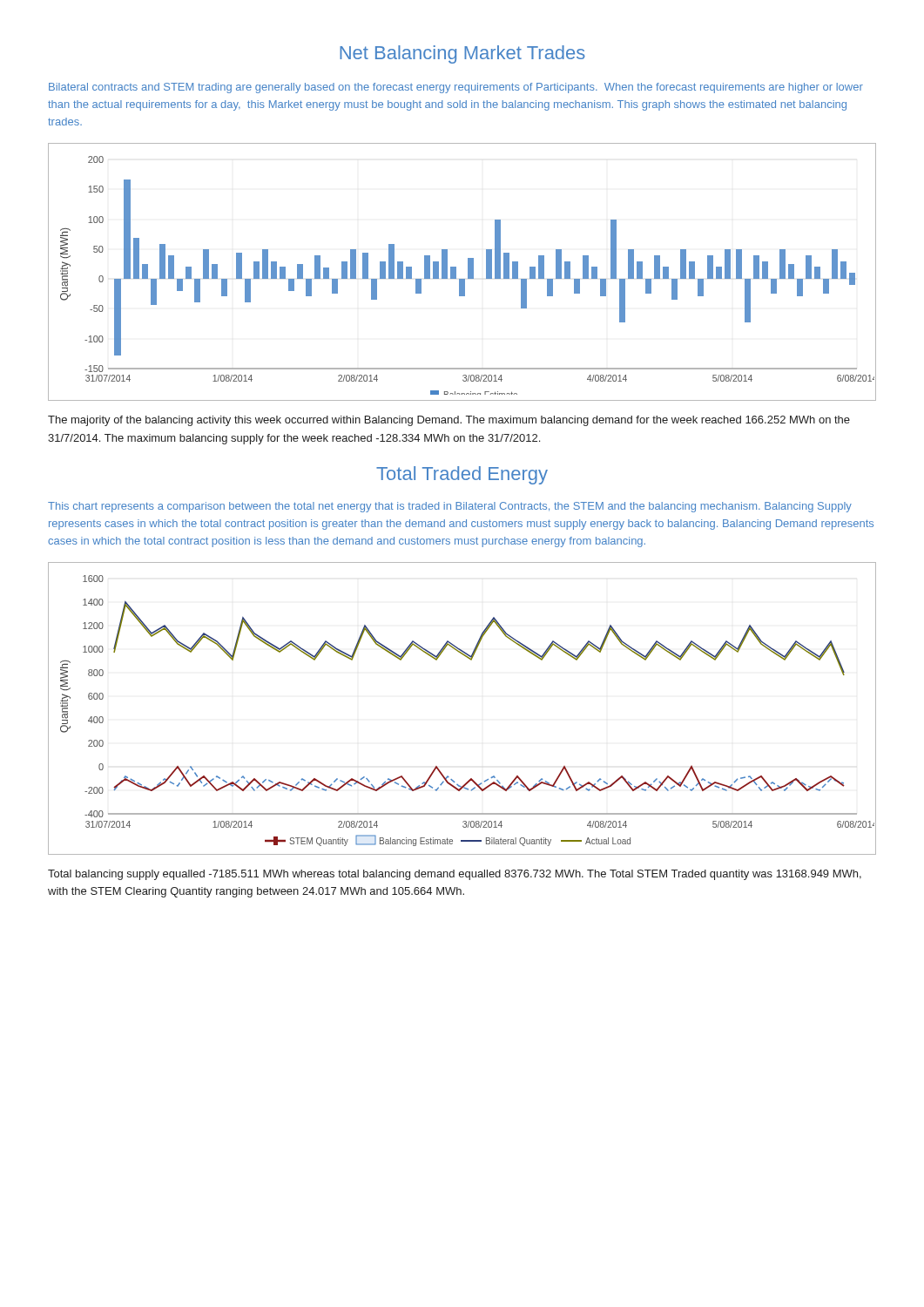The width and height of the screenshot is (924, 1307).
Task: Click on the bar chart
Action: coord(462,272)
